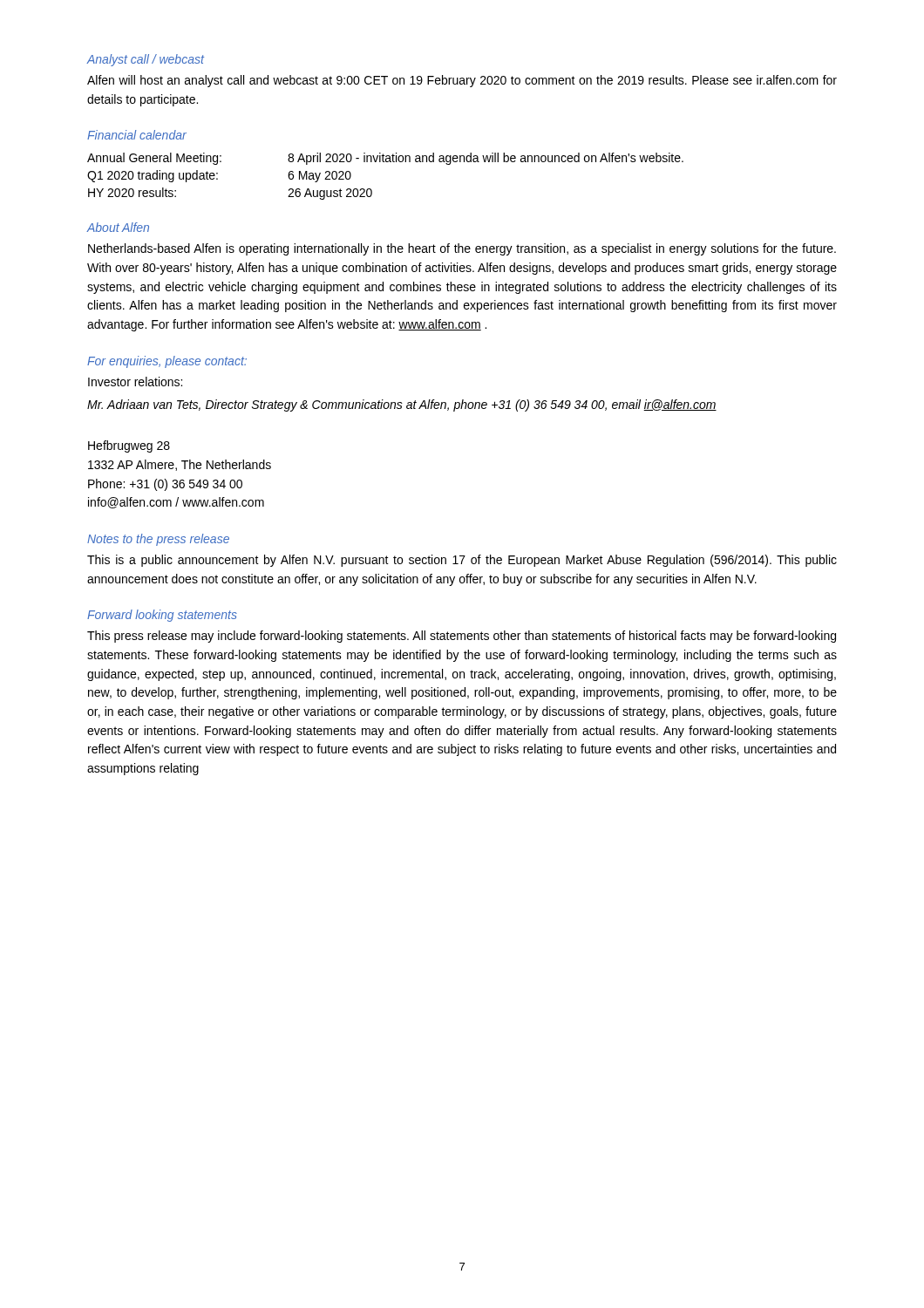Select the section header that says "Analyst call / webcast"

click(x=145, y=59)
